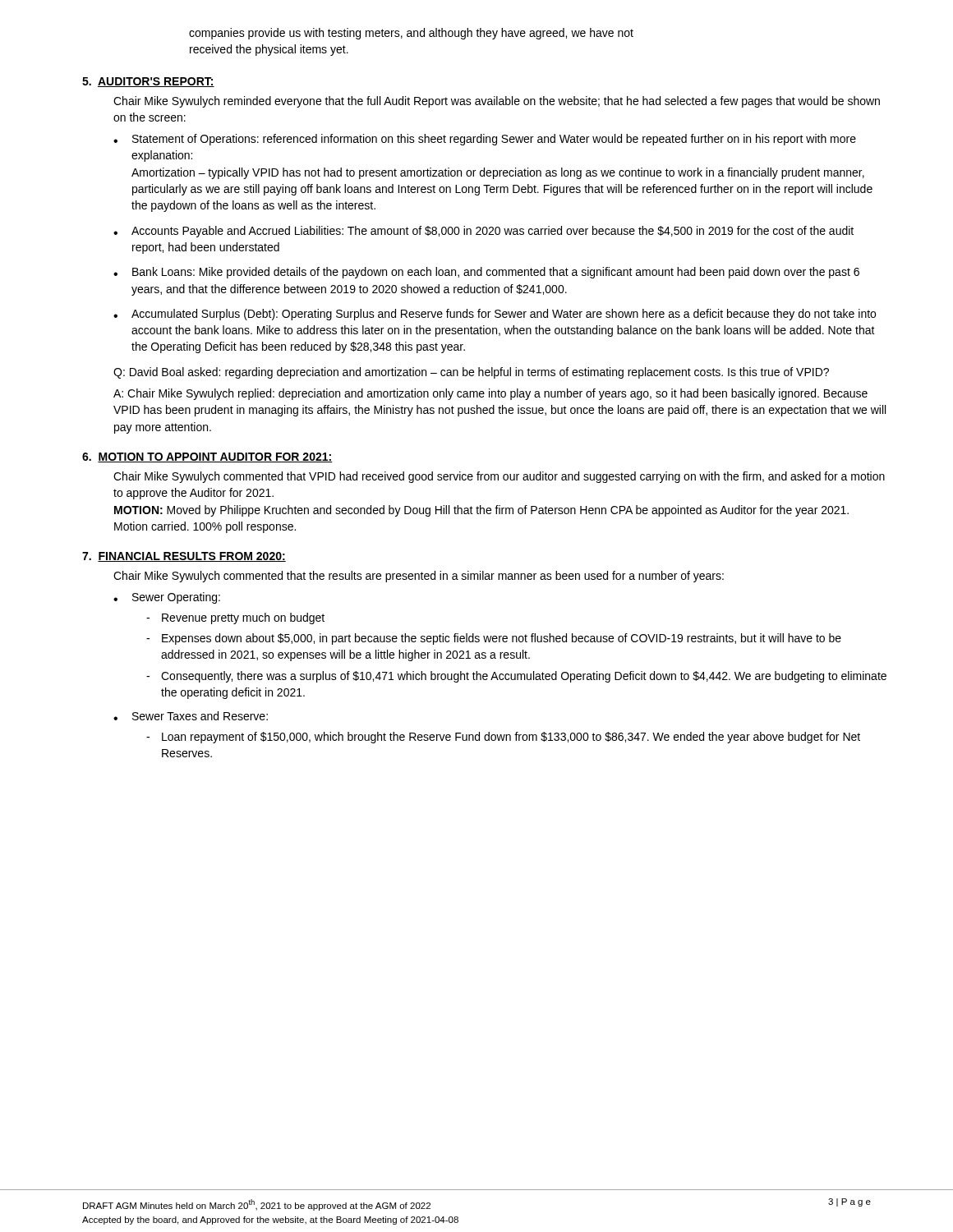Point to the region starting "• Sewer Operating: - Revenue pretty much on"
The image size is (953, 1232).
(x=500, y=647)
